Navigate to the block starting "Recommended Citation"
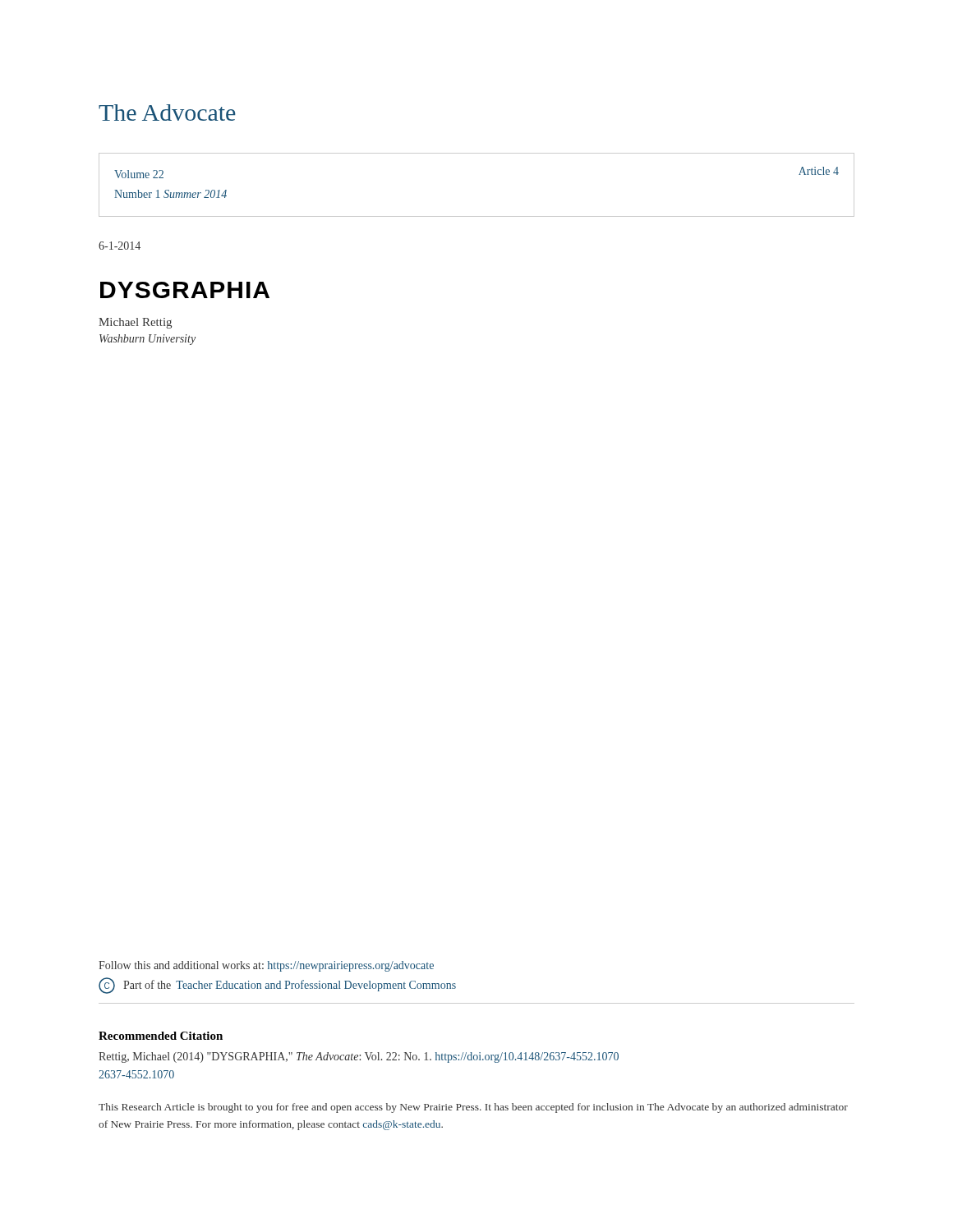 [x=161, y=1036]
